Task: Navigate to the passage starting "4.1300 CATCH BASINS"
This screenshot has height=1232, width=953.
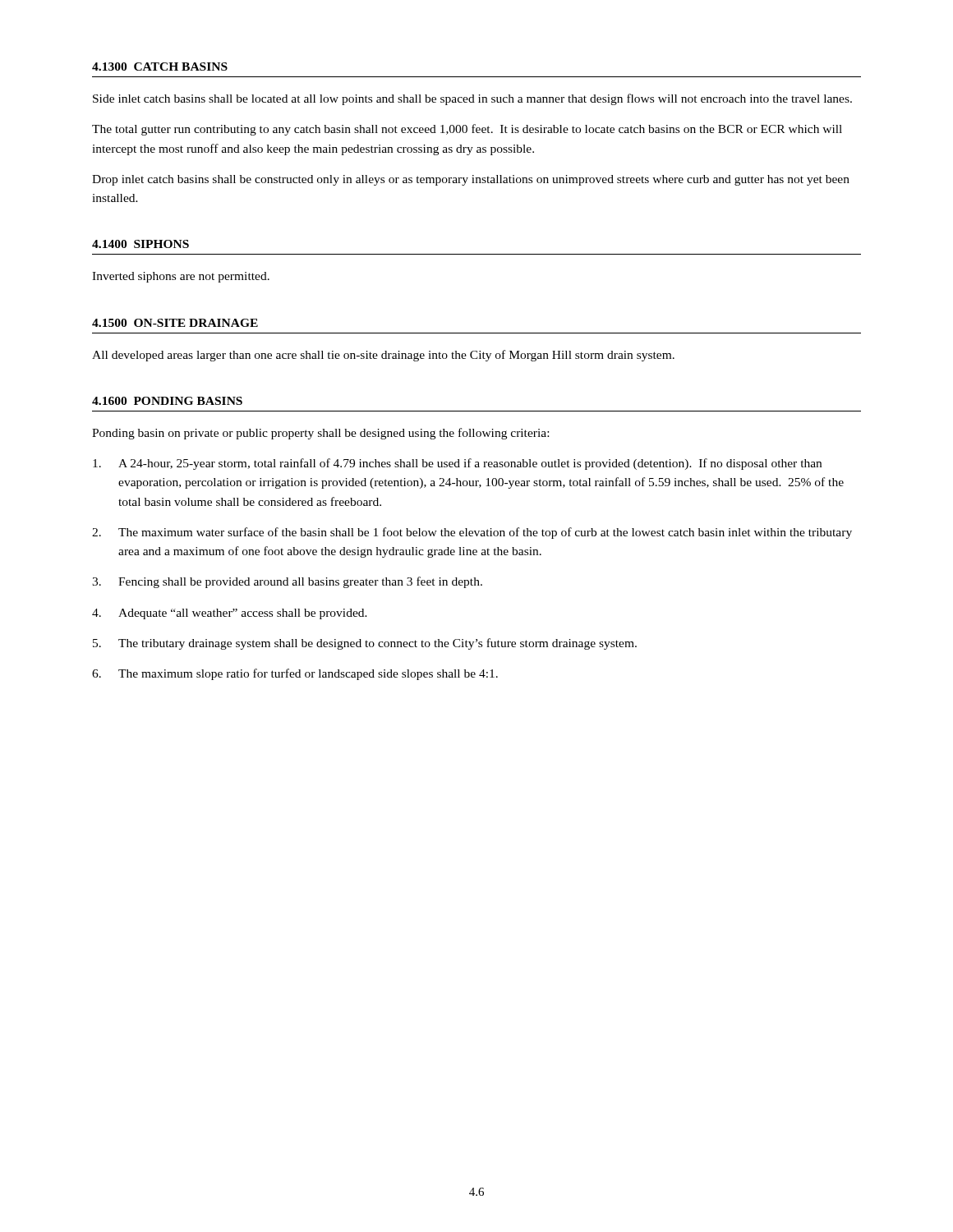Action: (160, 66)
